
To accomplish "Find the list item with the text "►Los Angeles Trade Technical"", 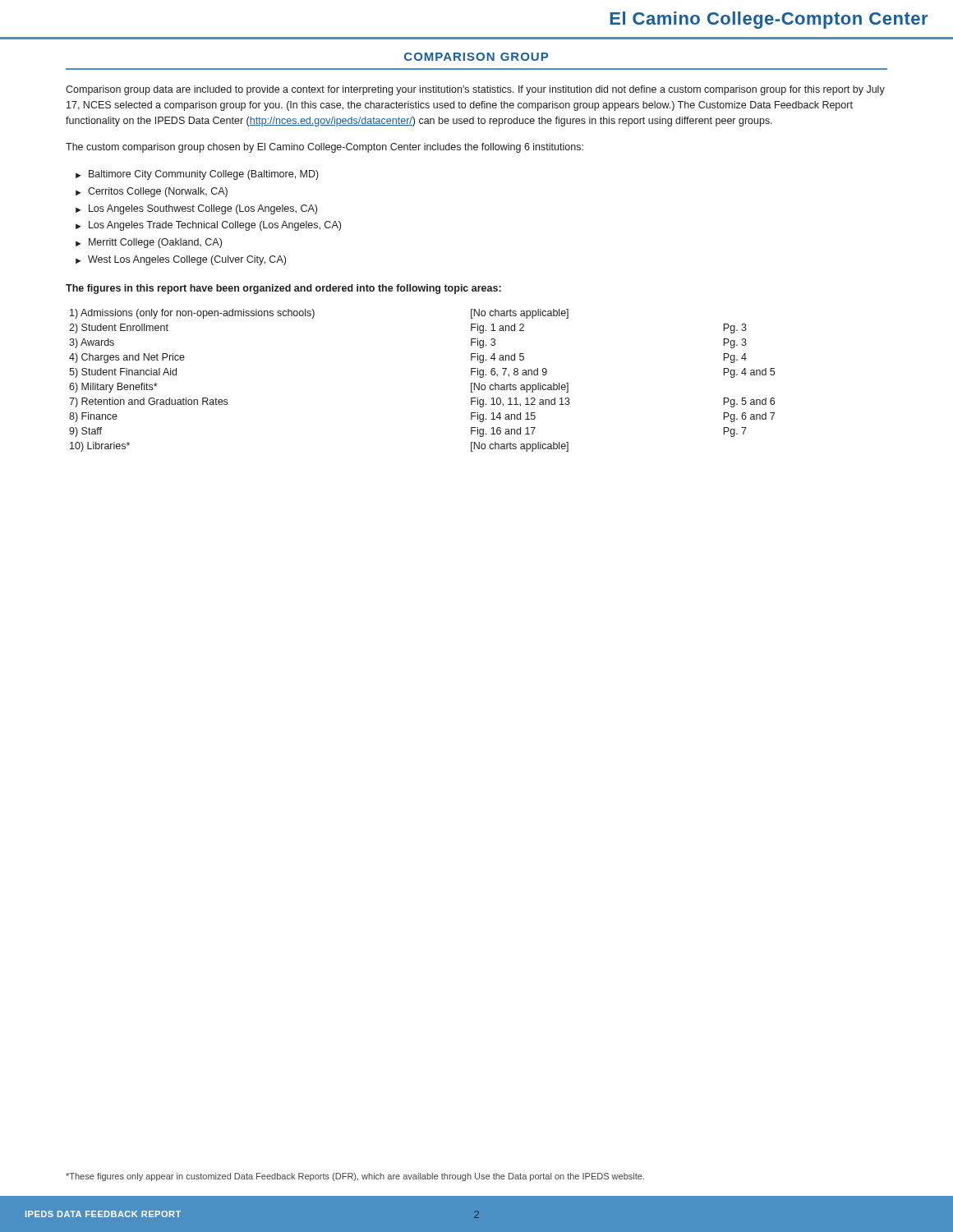I will pos(208,226).
